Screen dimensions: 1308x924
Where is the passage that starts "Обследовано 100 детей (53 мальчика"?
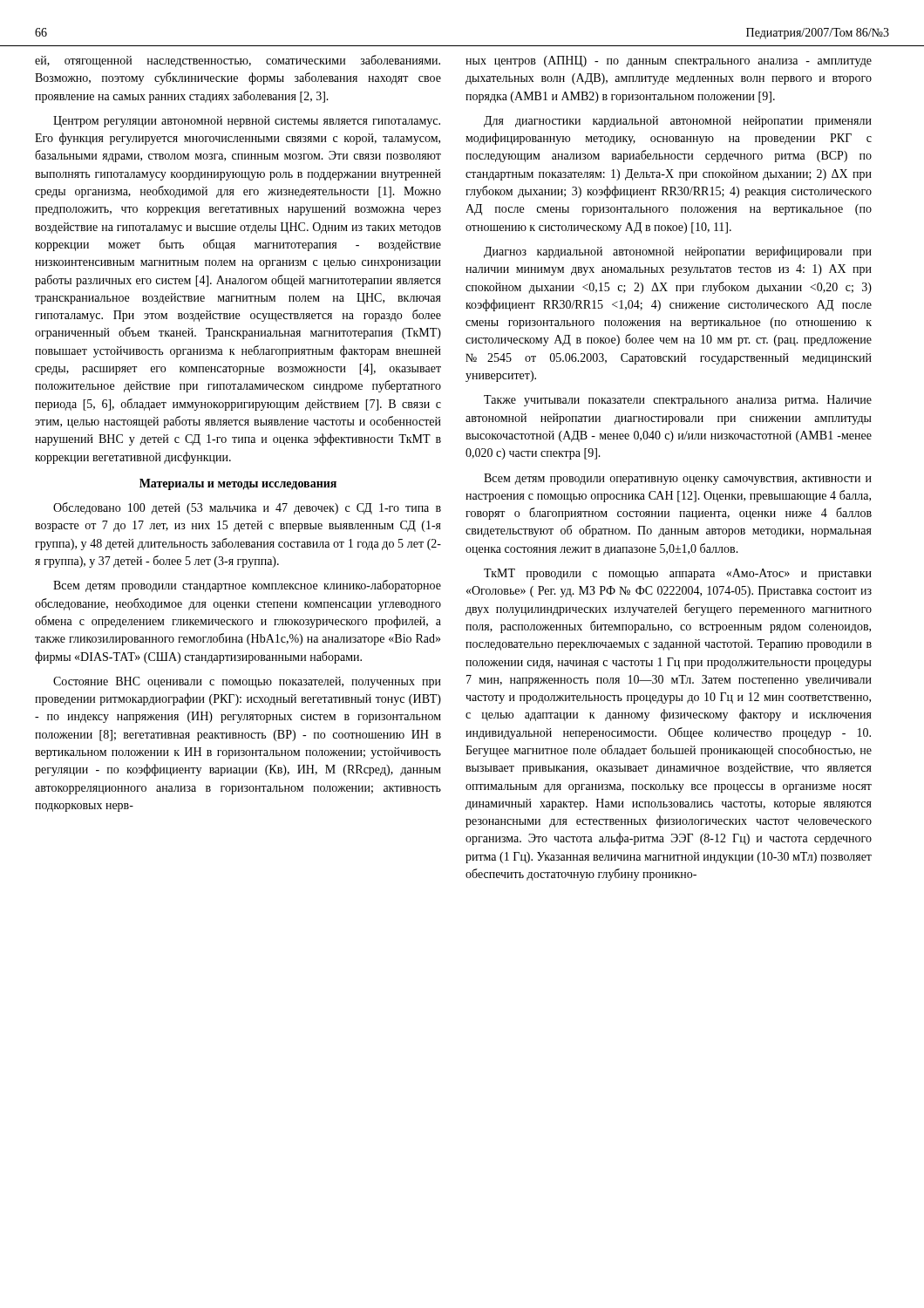click(x=238, y=657)
